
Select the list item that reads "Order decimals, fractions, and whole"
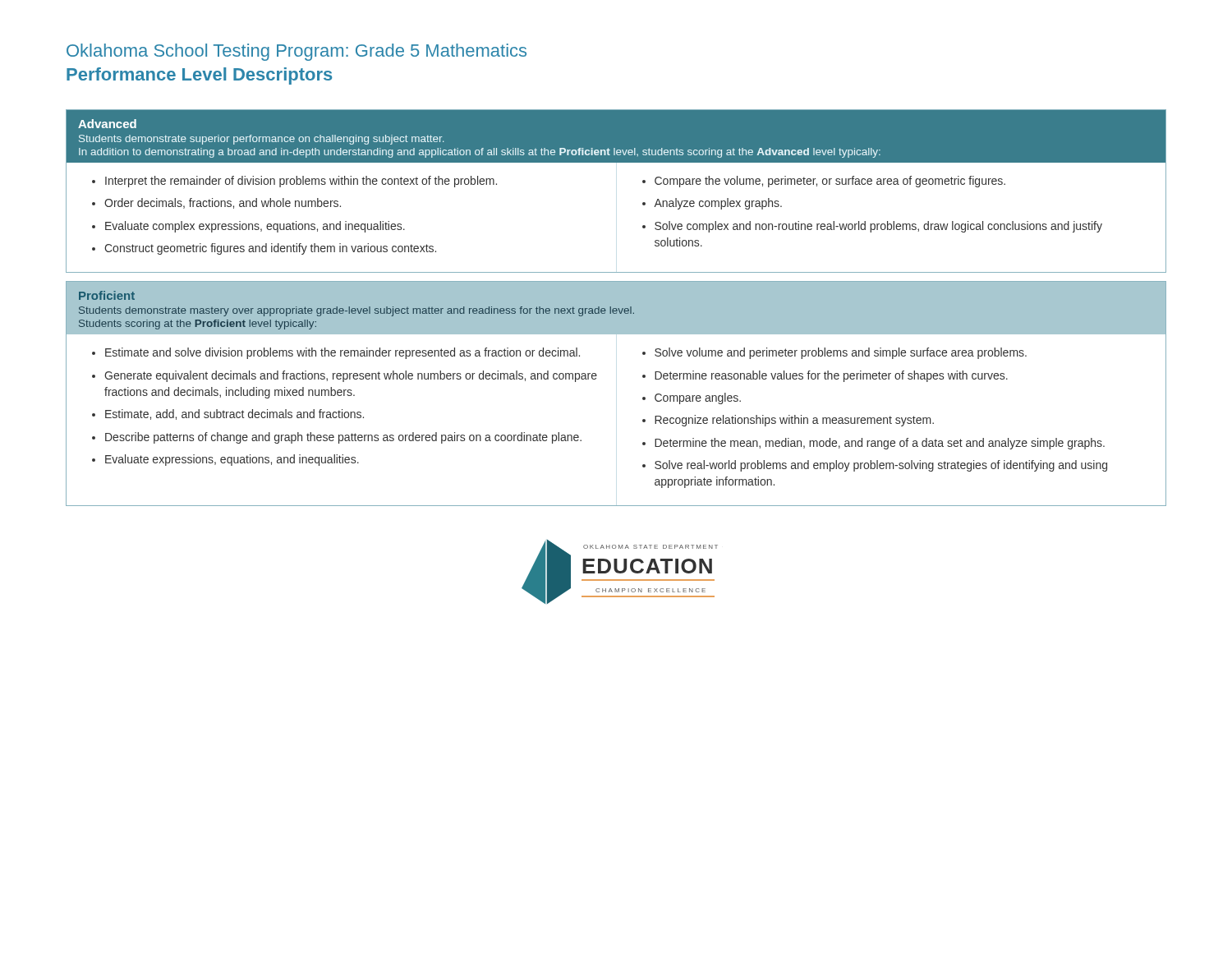coord(223,203)
